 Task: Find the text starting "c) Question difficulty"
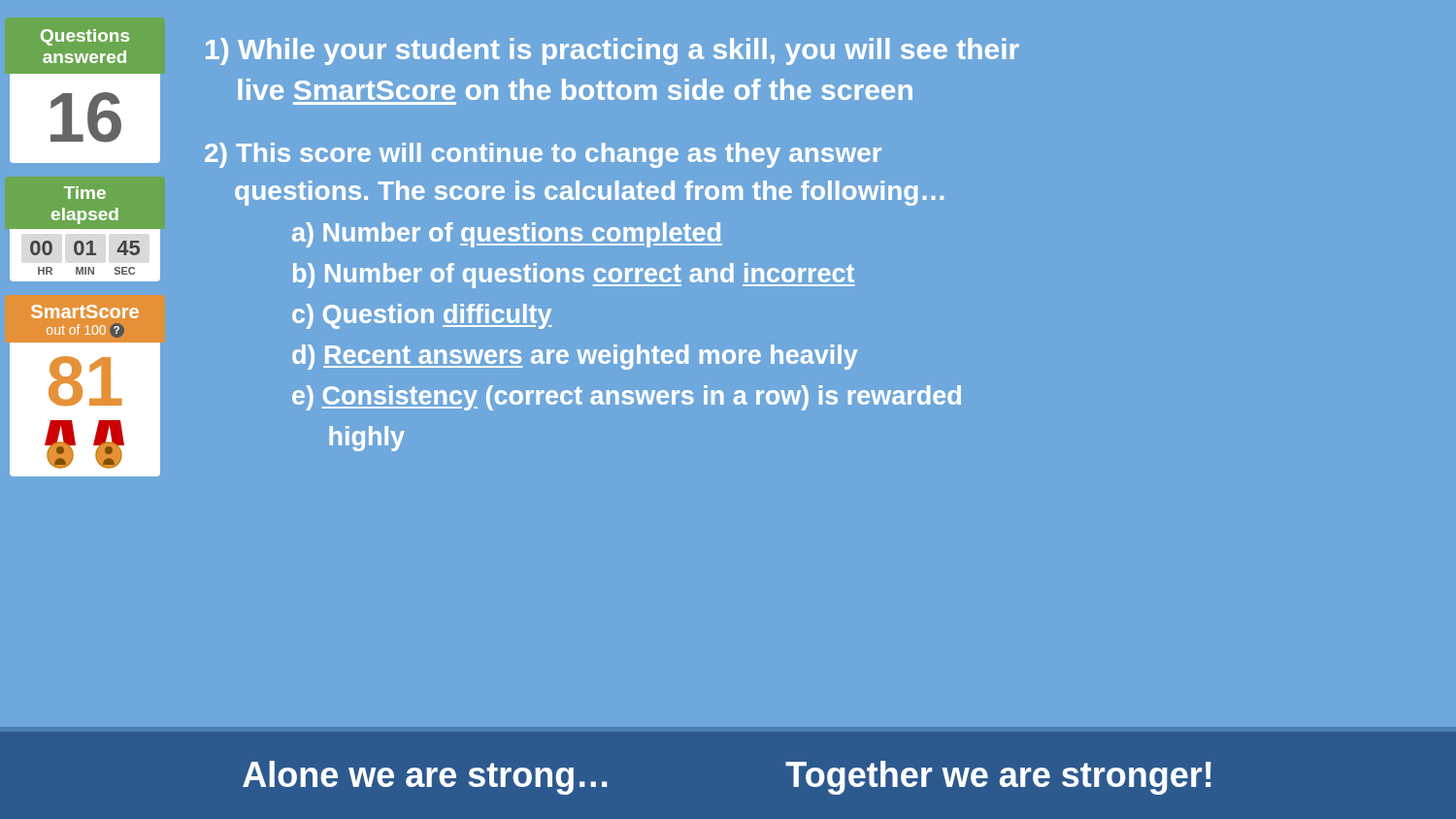tap(422, 314)
